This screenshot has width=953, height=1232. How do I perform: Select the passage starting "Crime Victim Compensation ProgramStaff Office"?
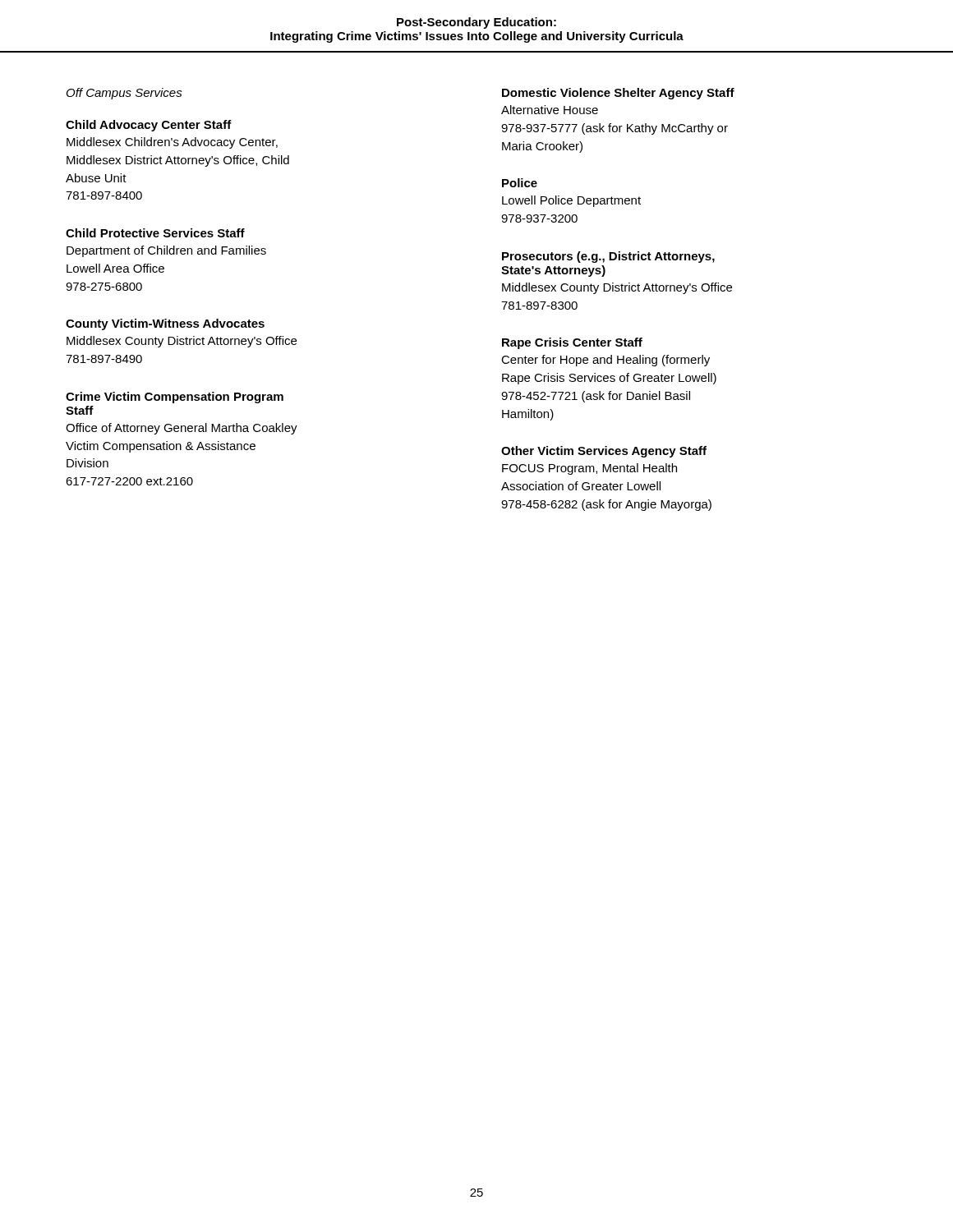tap(259, 440)
